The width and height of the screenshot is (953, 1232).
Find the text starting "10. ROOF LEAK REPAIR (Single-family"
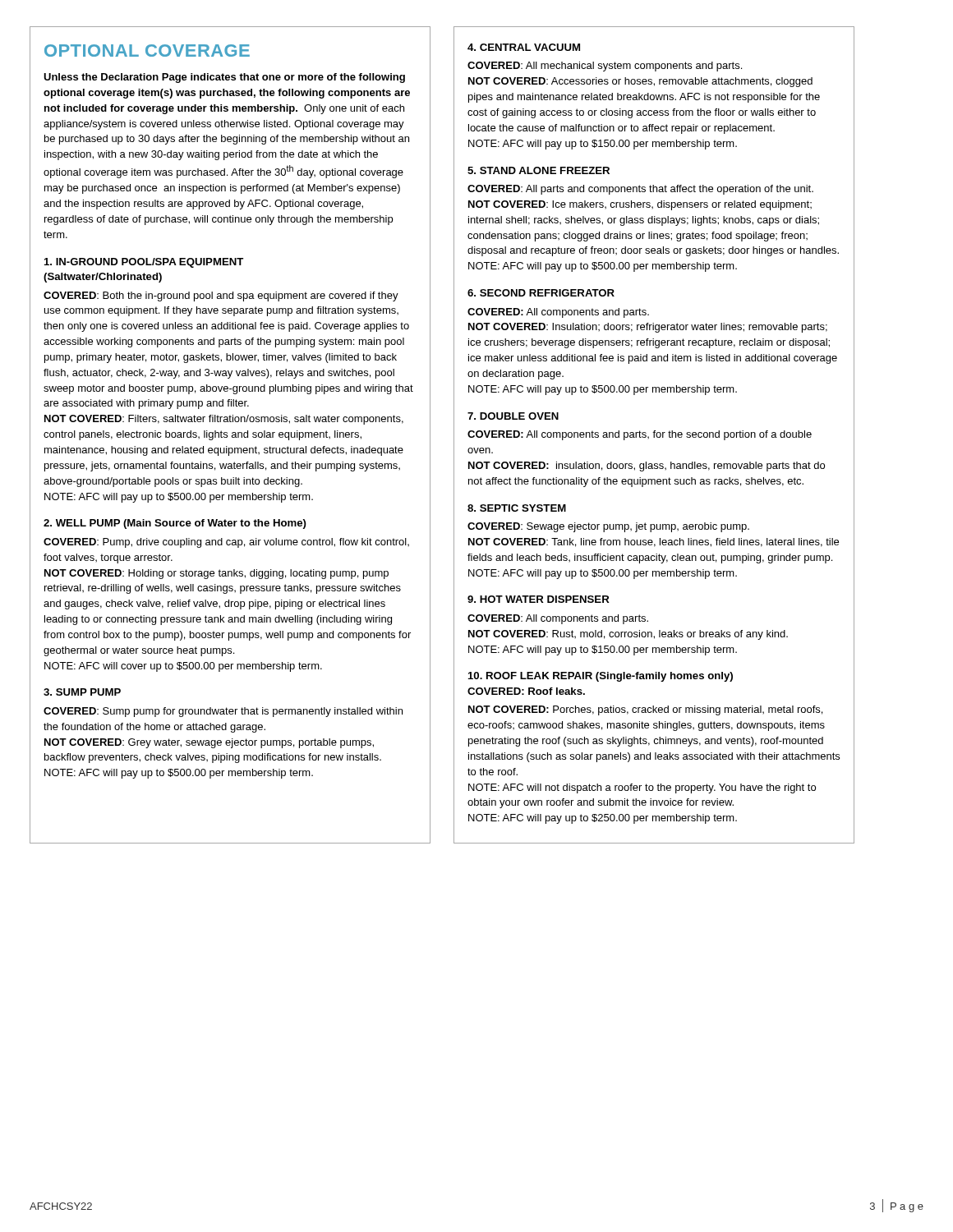pyautogui.click(x=600, y=683)
